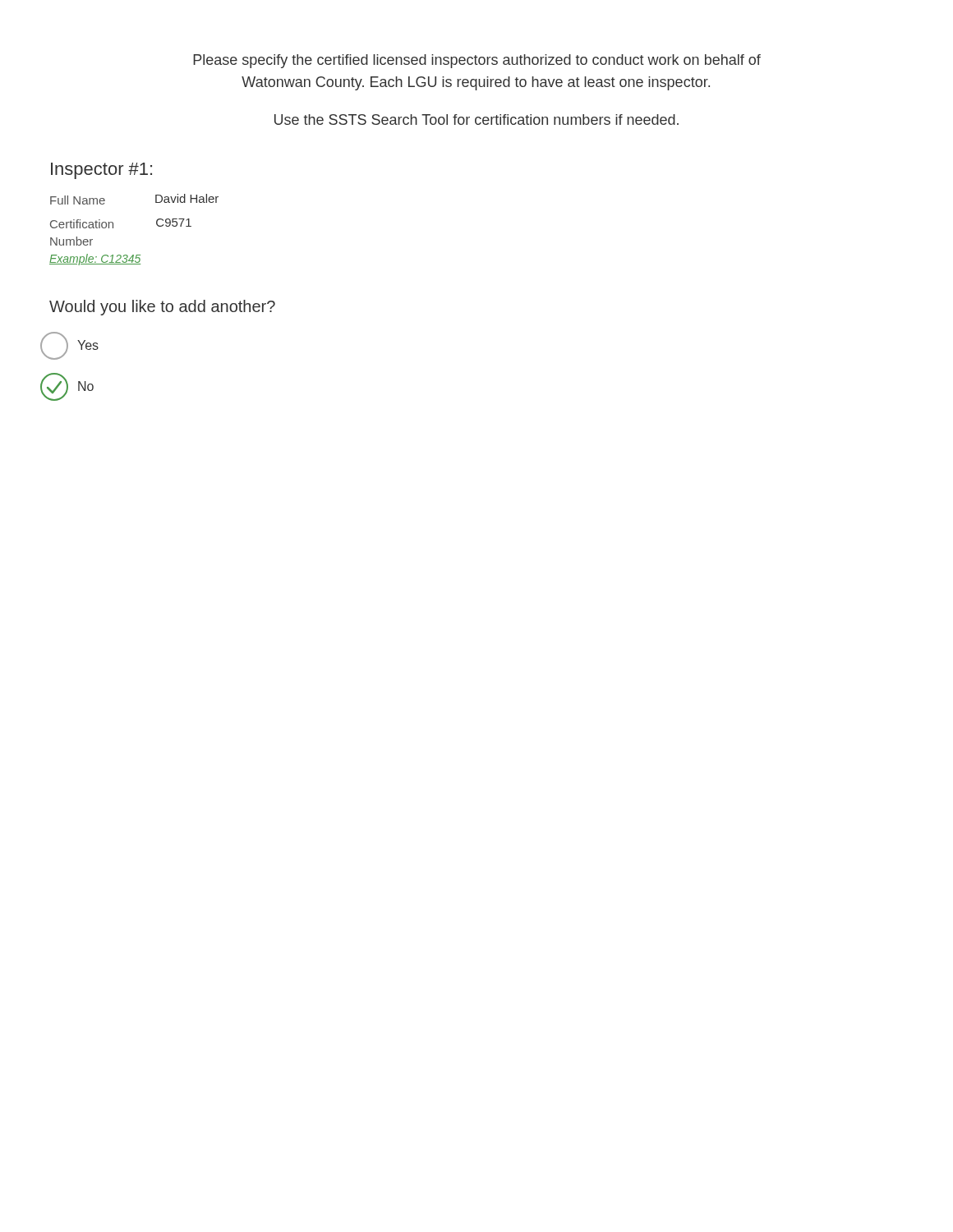Point to the text block starting "Would you like to add another?"
This screenshot has height=1232, width=953.
coord(162,306)
